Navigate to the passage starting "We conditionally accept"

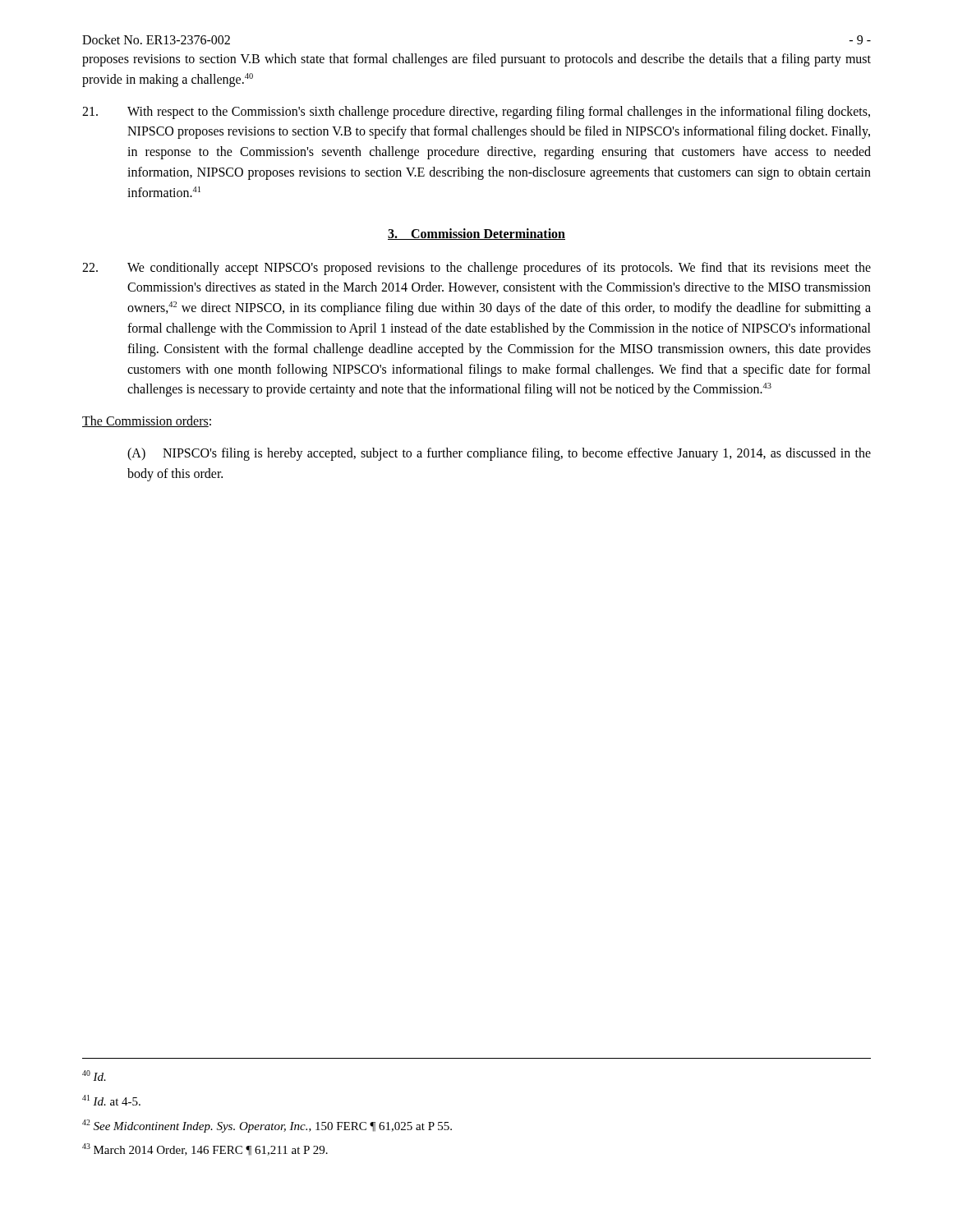click(x=476, y=329)
